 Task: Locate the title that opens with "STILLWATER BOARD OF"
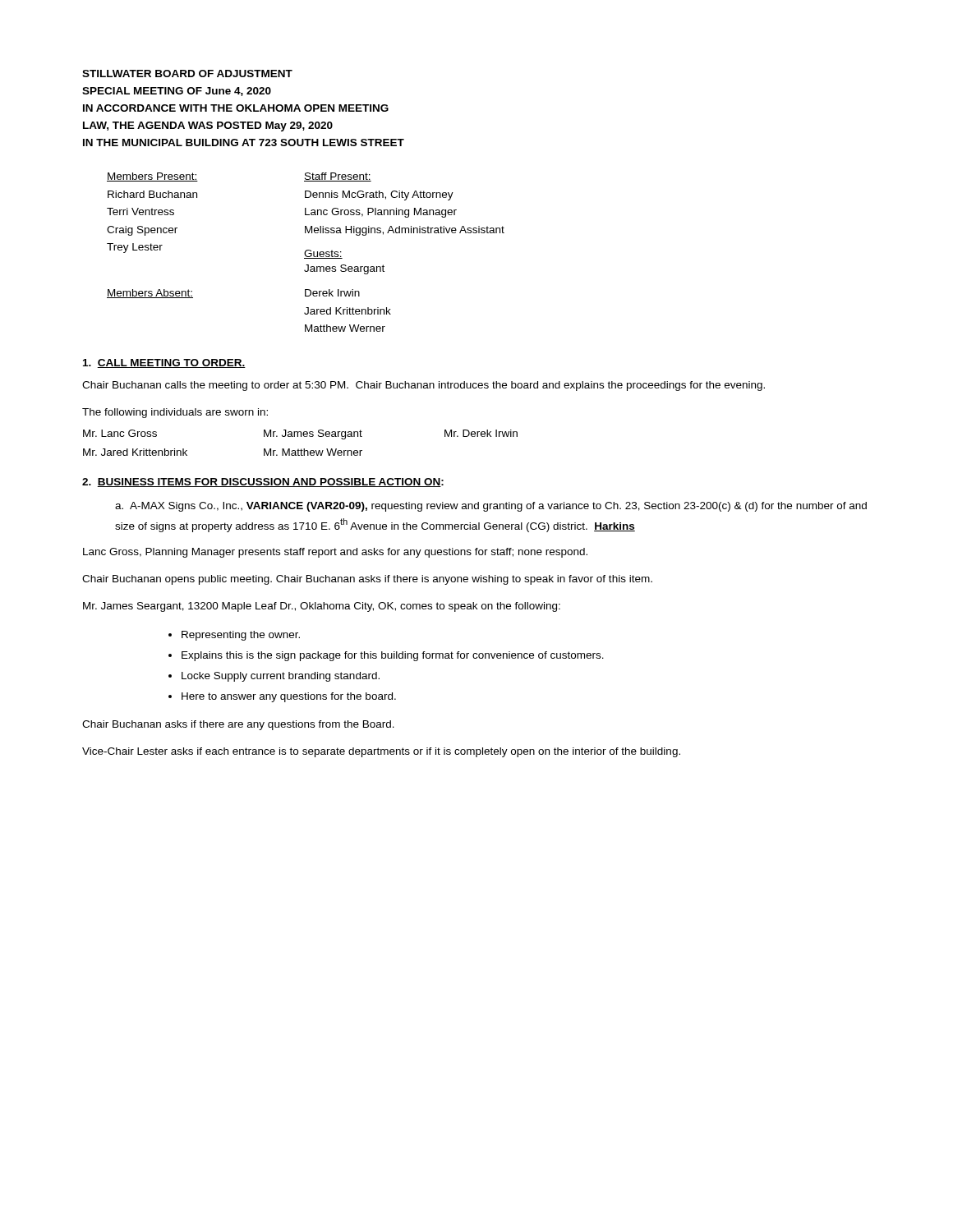pos(243,109)
